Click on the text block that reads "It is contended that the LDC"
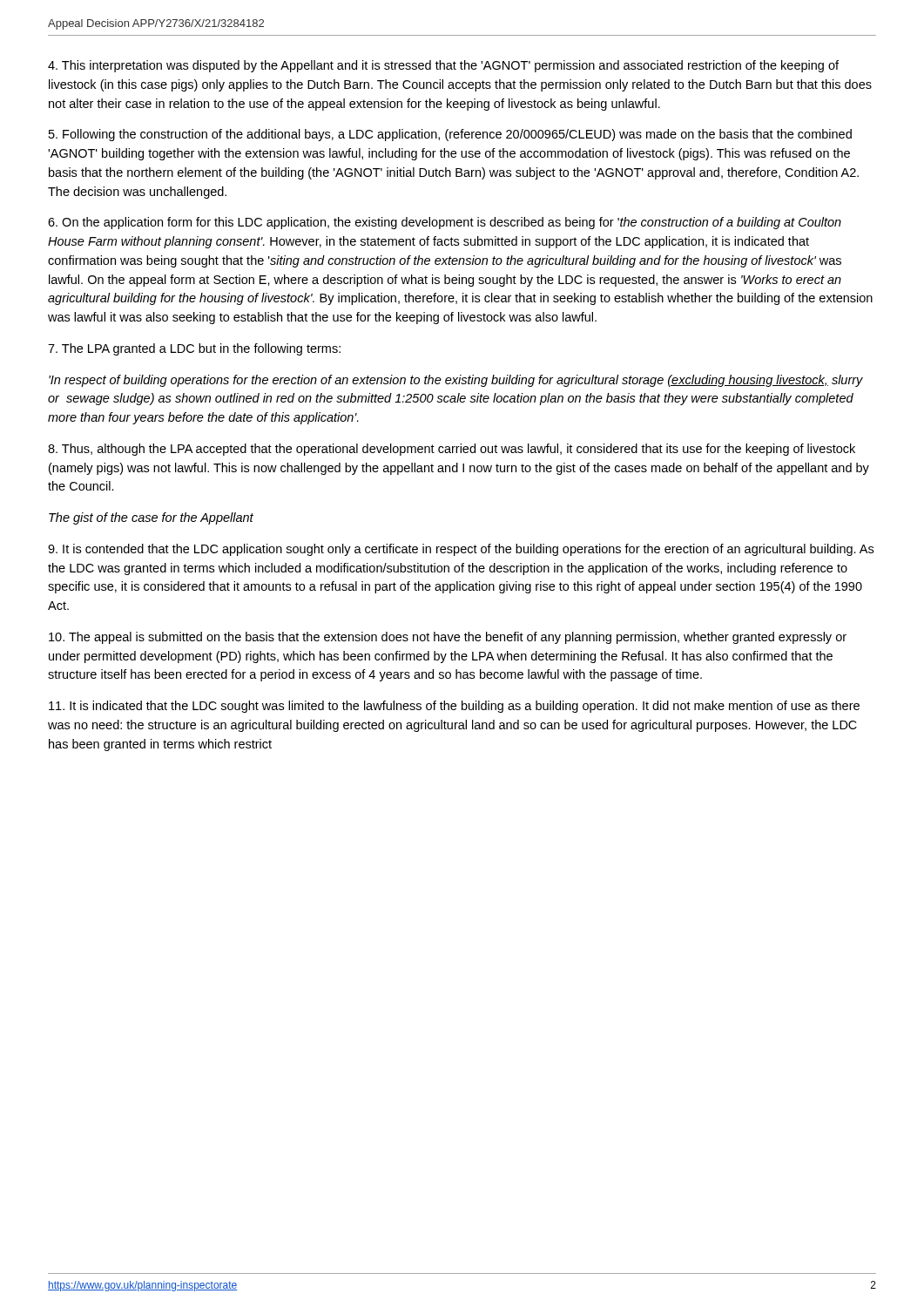This screenshot has width=924, height=1307. click(462, 578)
